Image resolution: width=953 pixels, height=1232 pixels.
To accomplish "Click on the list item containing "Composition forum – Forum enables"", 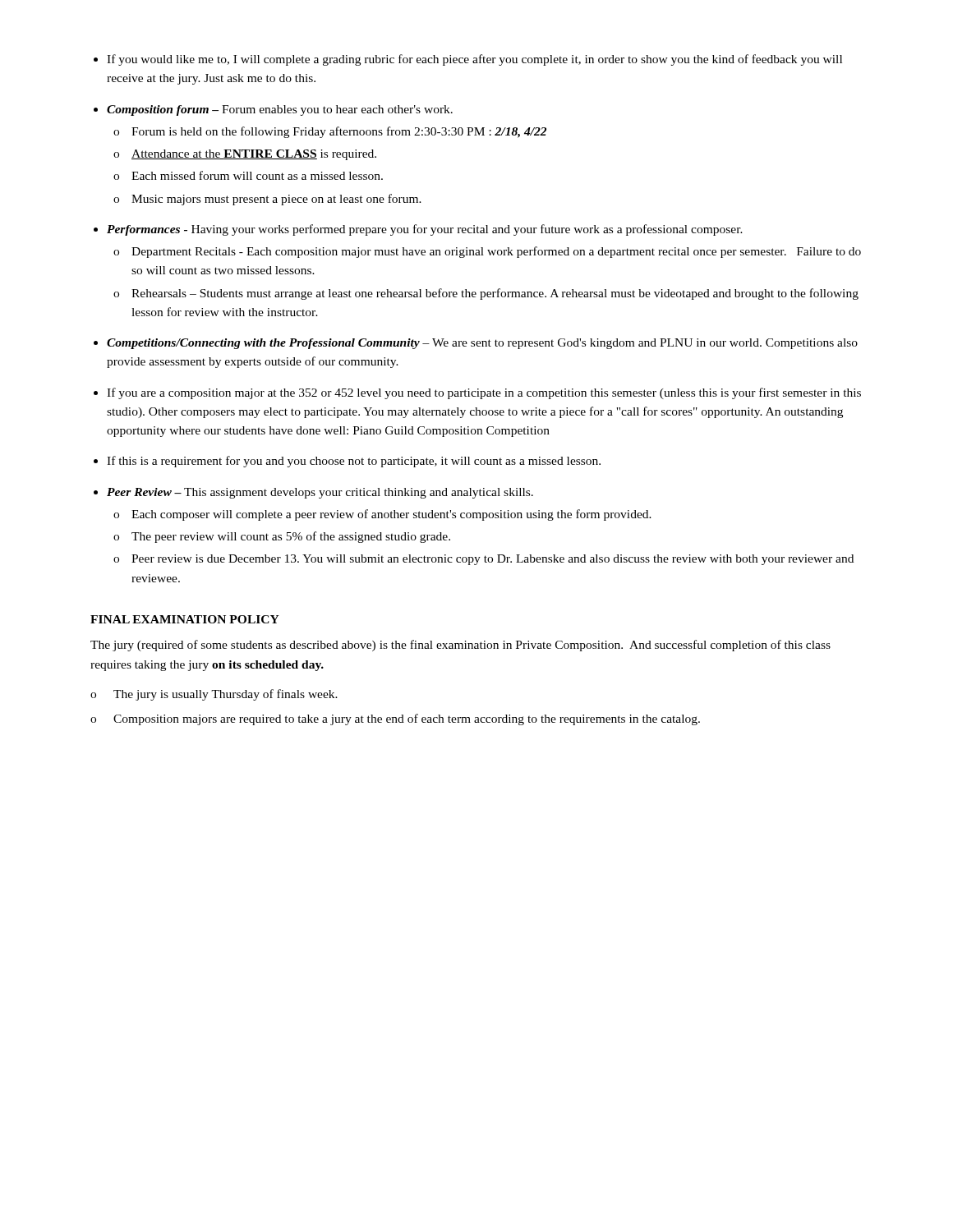I will pyautogui.click(x=280, y=110).
